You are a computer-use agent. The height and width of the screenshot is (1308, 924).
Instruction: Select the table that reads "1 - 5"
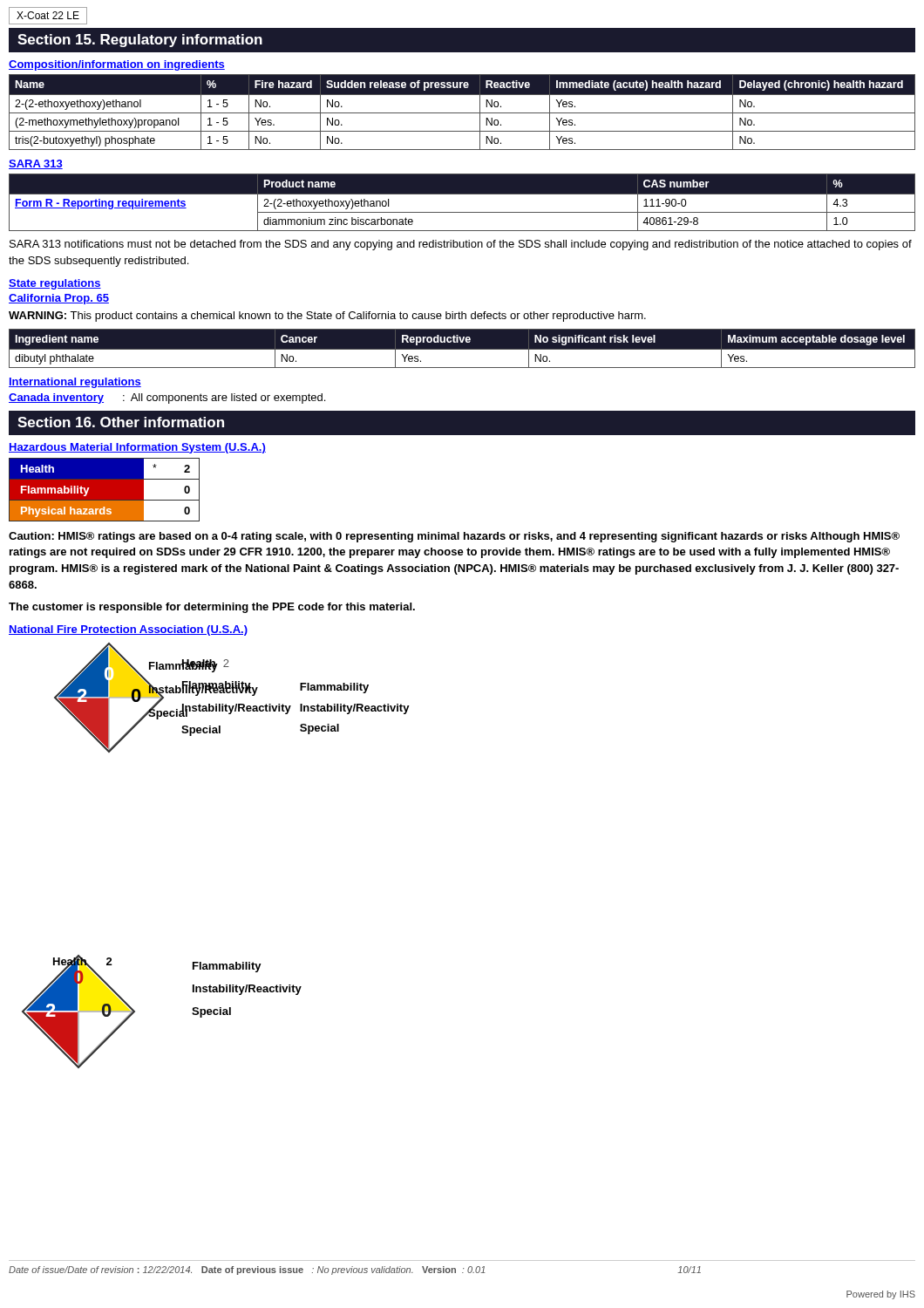coord(462,112)
